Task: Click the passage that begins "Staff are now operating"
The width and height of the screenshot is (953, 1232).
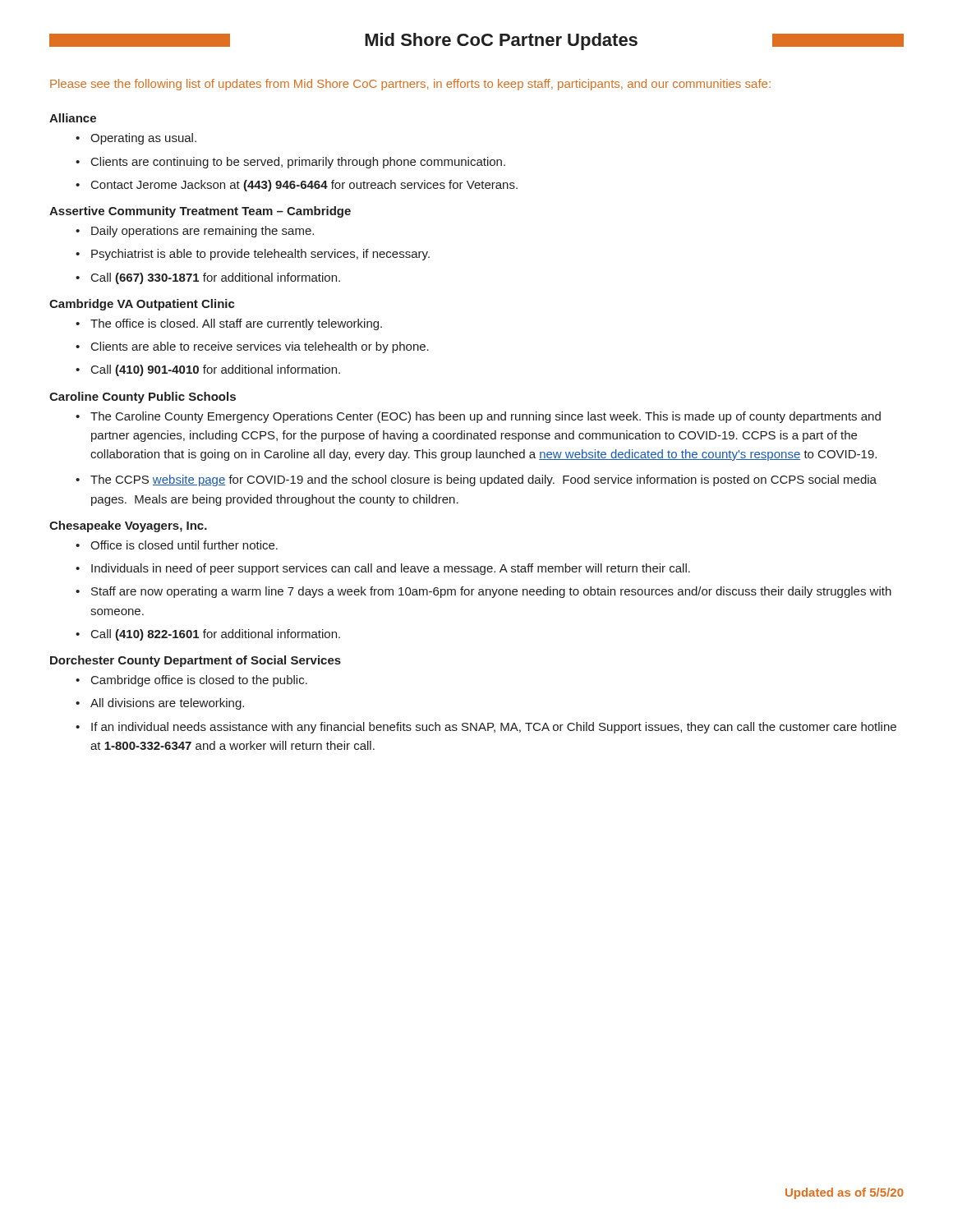Action: pos(491,601)
